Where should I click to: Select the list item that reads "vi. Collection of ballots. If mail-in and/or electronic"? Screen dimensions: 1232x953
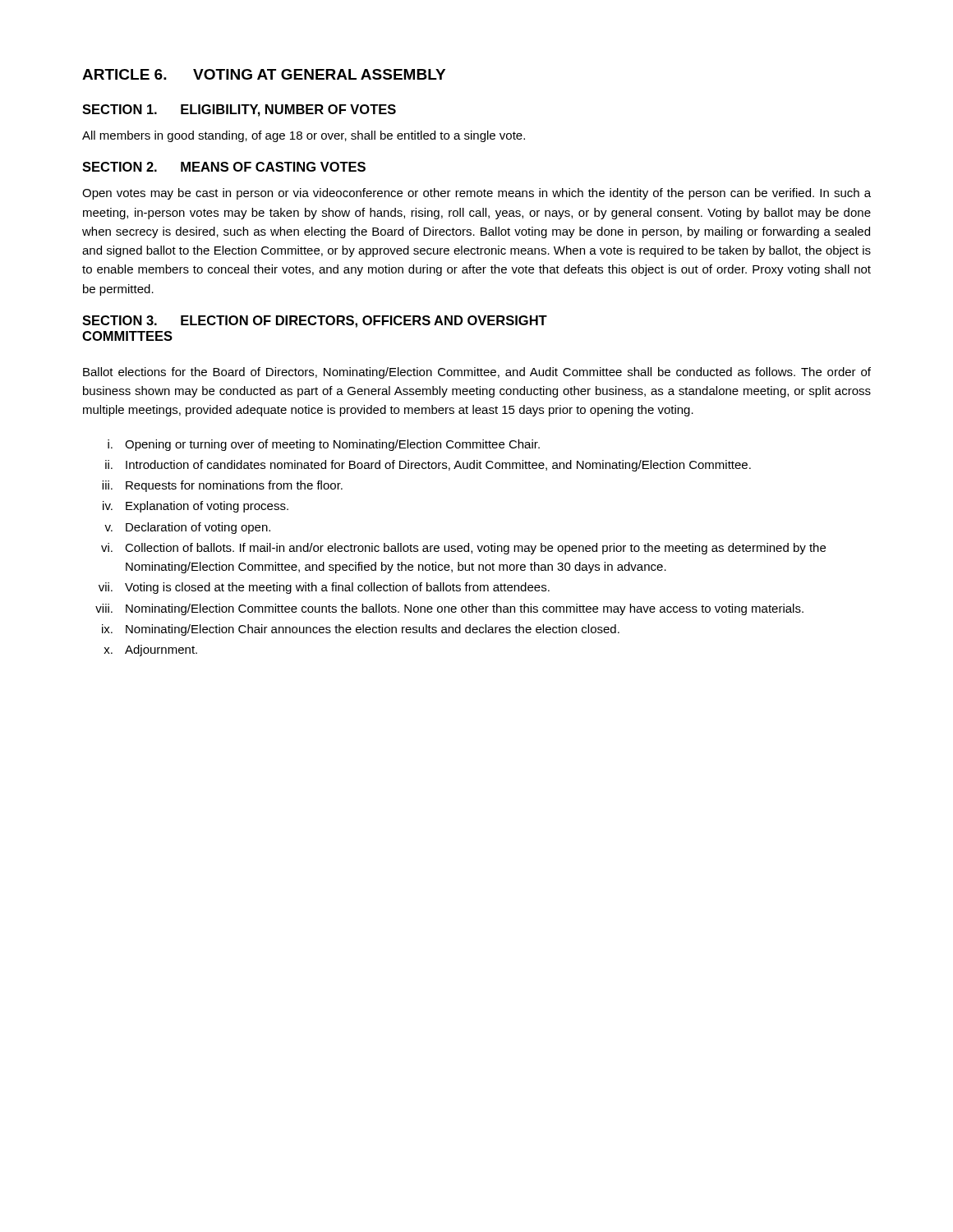pyautogui.click(x=476, y=557)
